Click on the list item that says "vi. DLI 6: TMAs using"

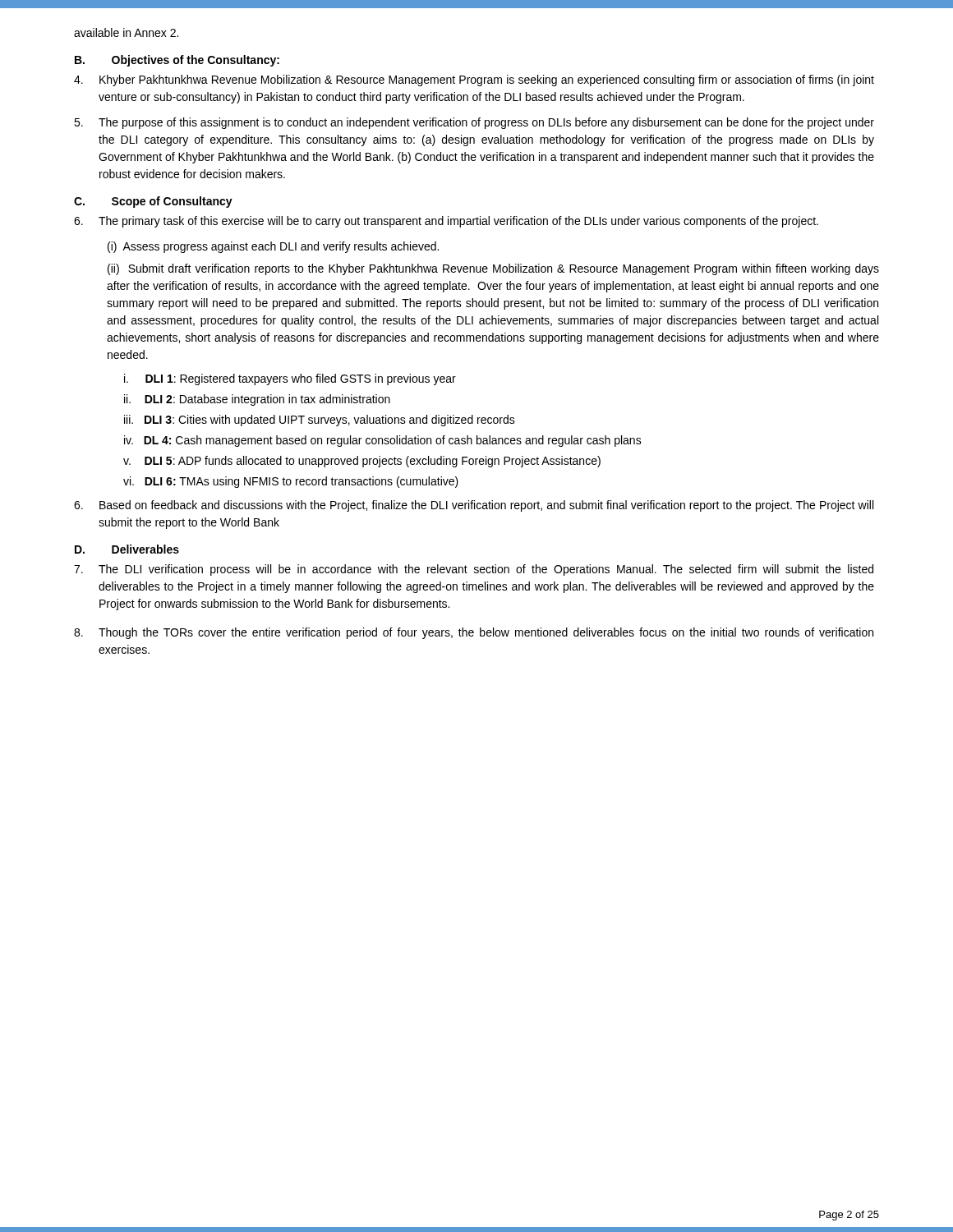click(291, 481)
